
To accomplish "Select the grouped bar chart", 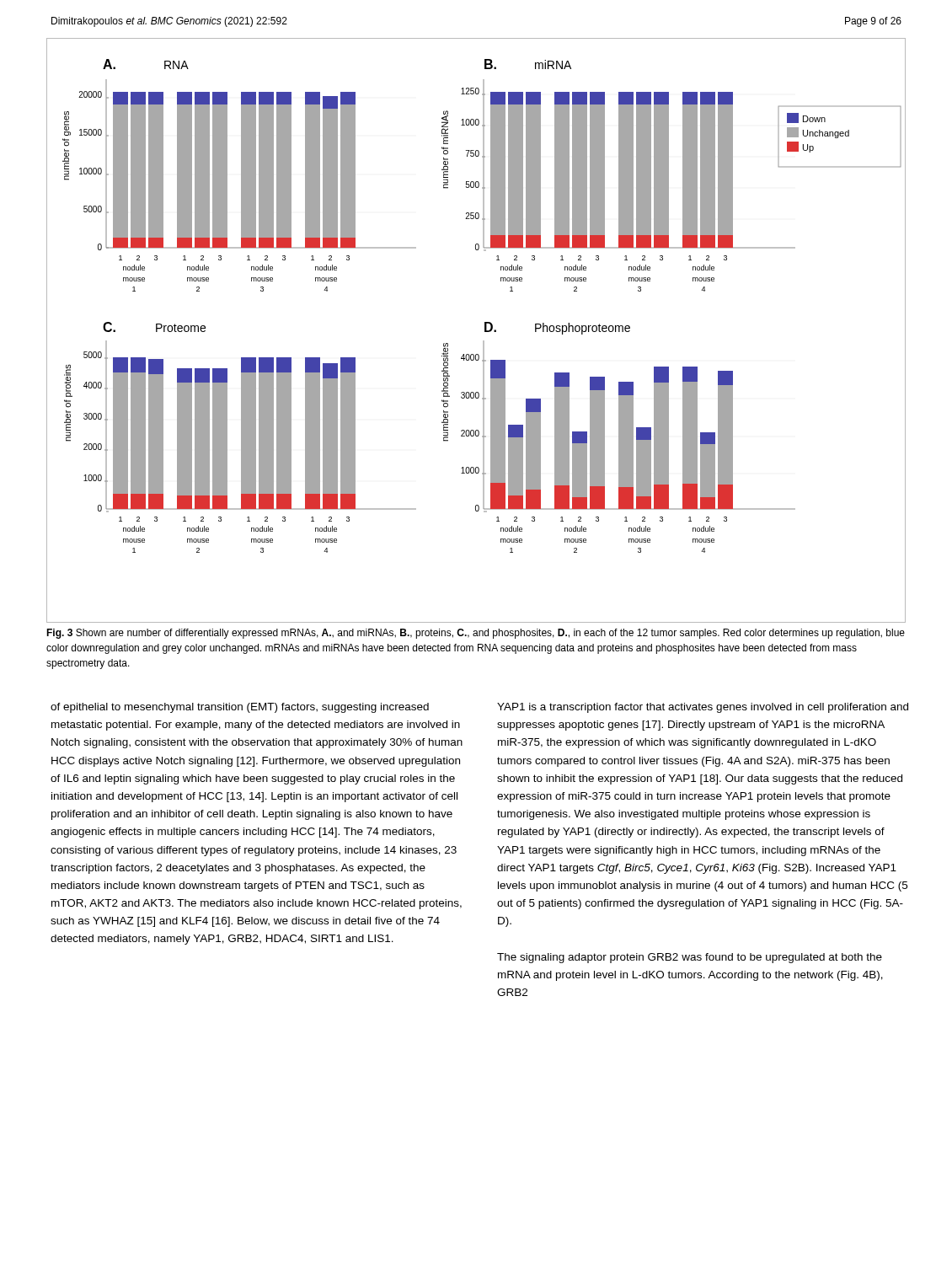I will click(x=476, y=330).
